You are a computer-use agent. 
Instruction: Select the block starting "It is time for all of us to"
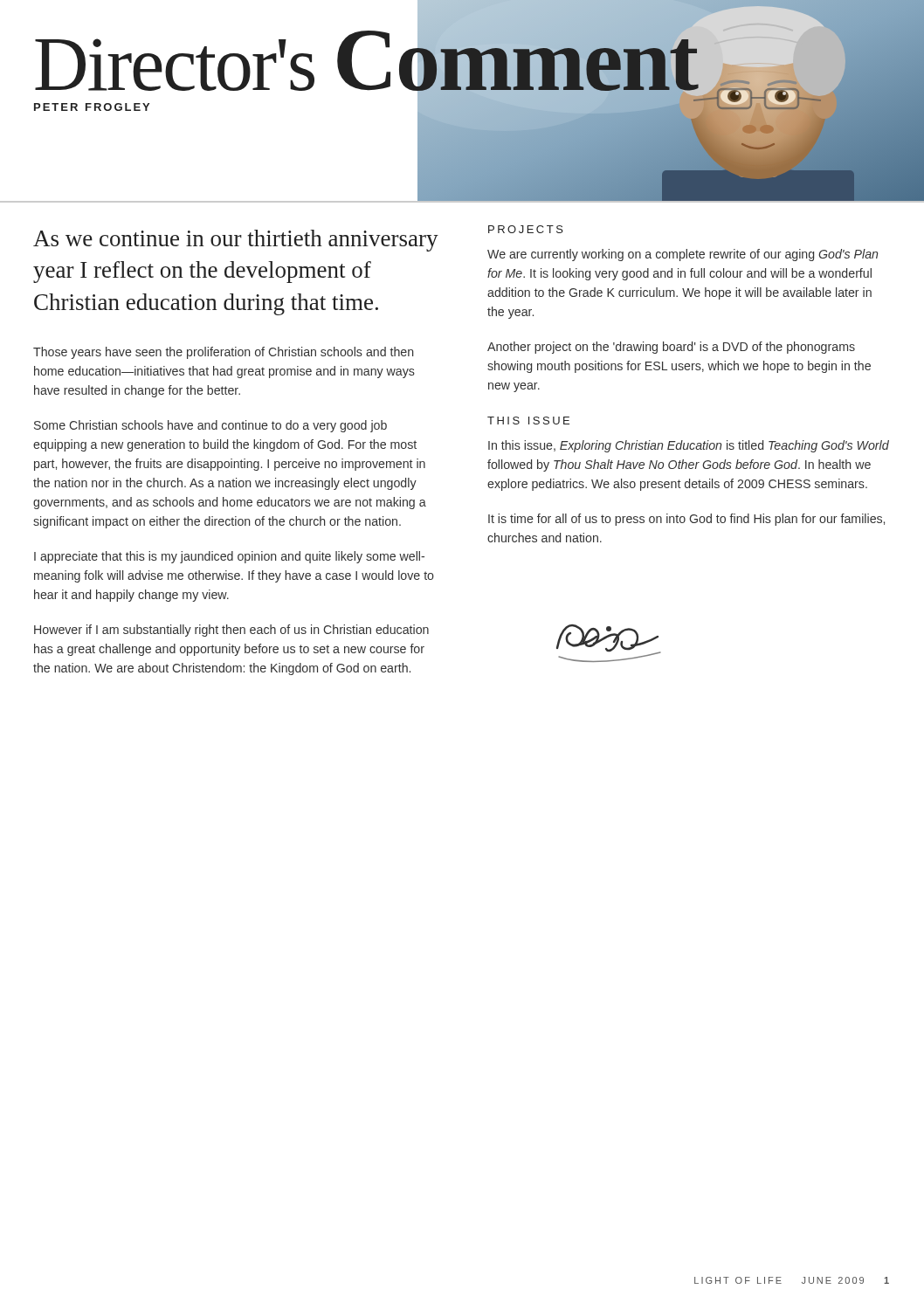click(687, 528)
